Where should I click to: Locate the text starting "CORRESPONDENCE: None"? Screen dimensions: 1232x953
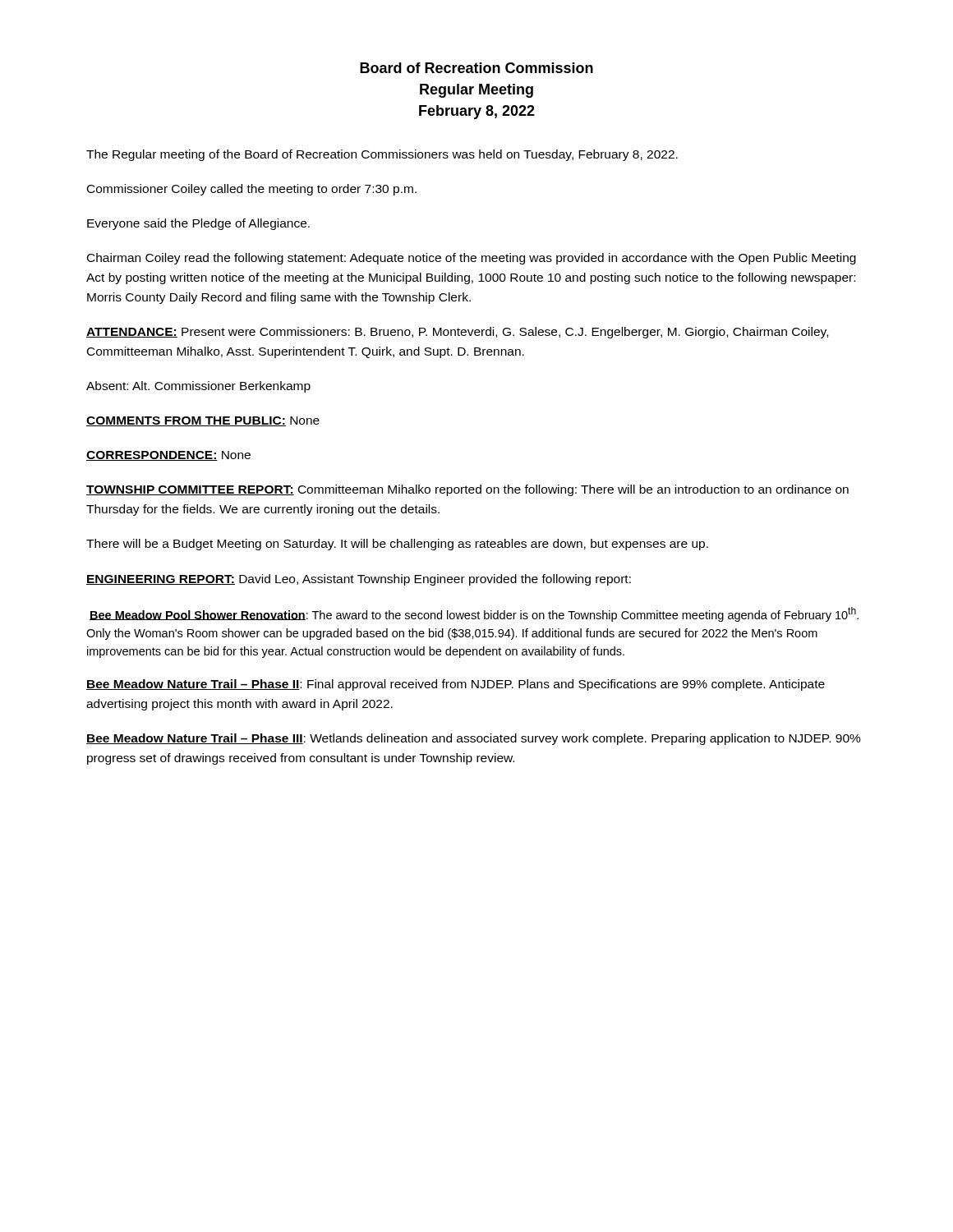(x=168, y=456)
